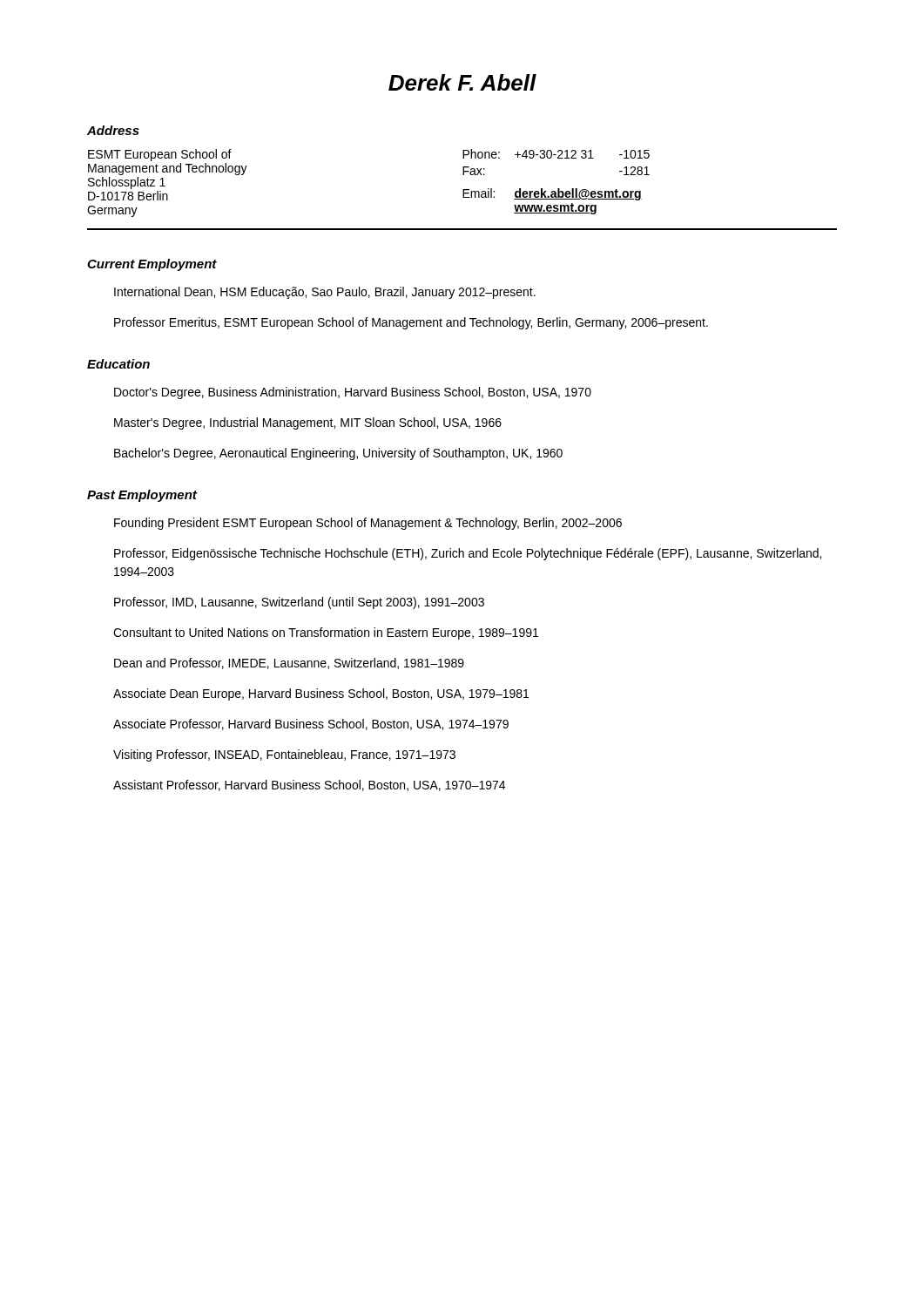Image resolution: width=924 pixels, height=1307 pixels.
Task: Navigate to the text starting "Bachelor's Degree, Aeronautical Engineering, University of Southampton,"
Action: pos(338,453)
